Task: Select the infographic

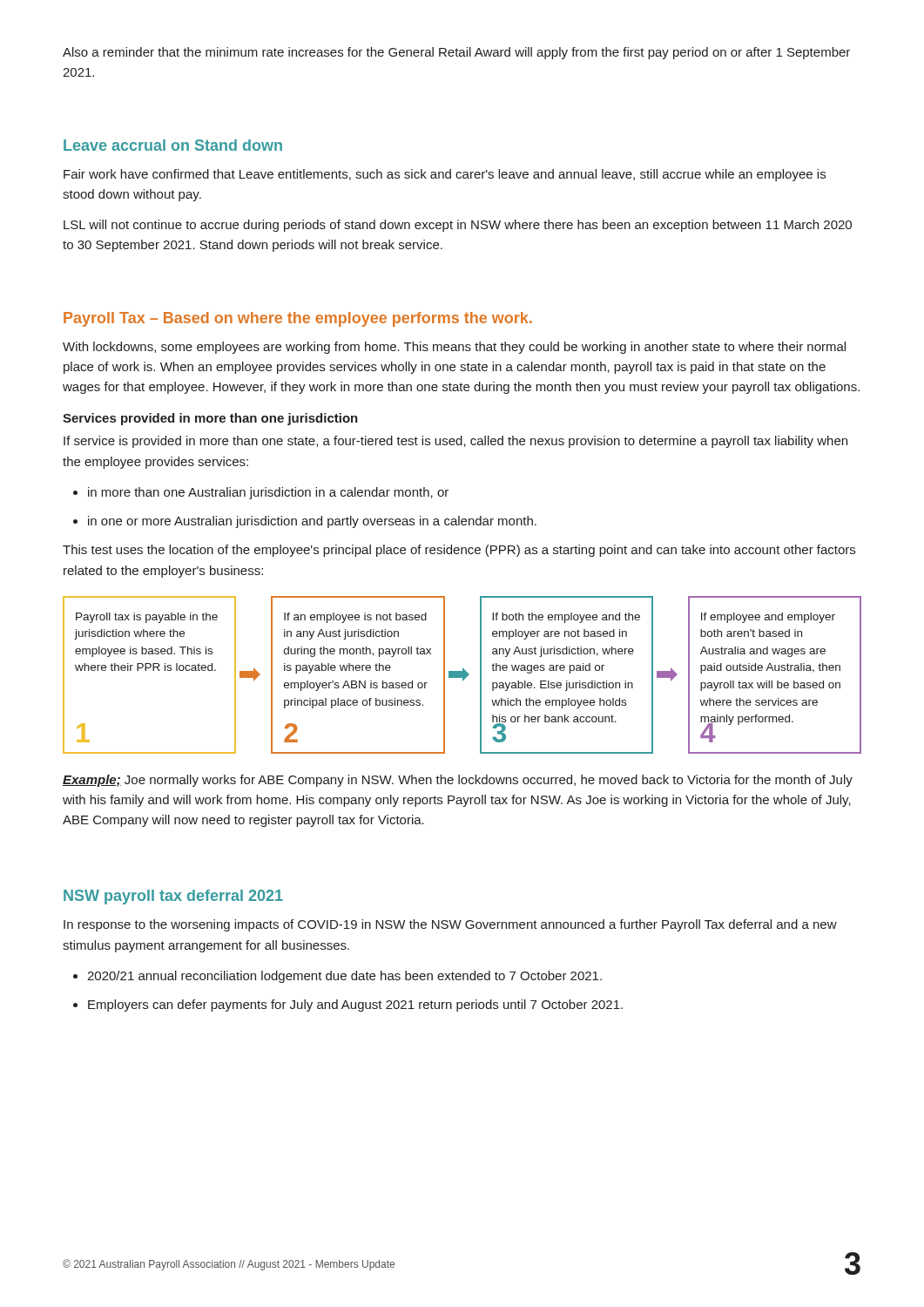Action: click(462, 675)
